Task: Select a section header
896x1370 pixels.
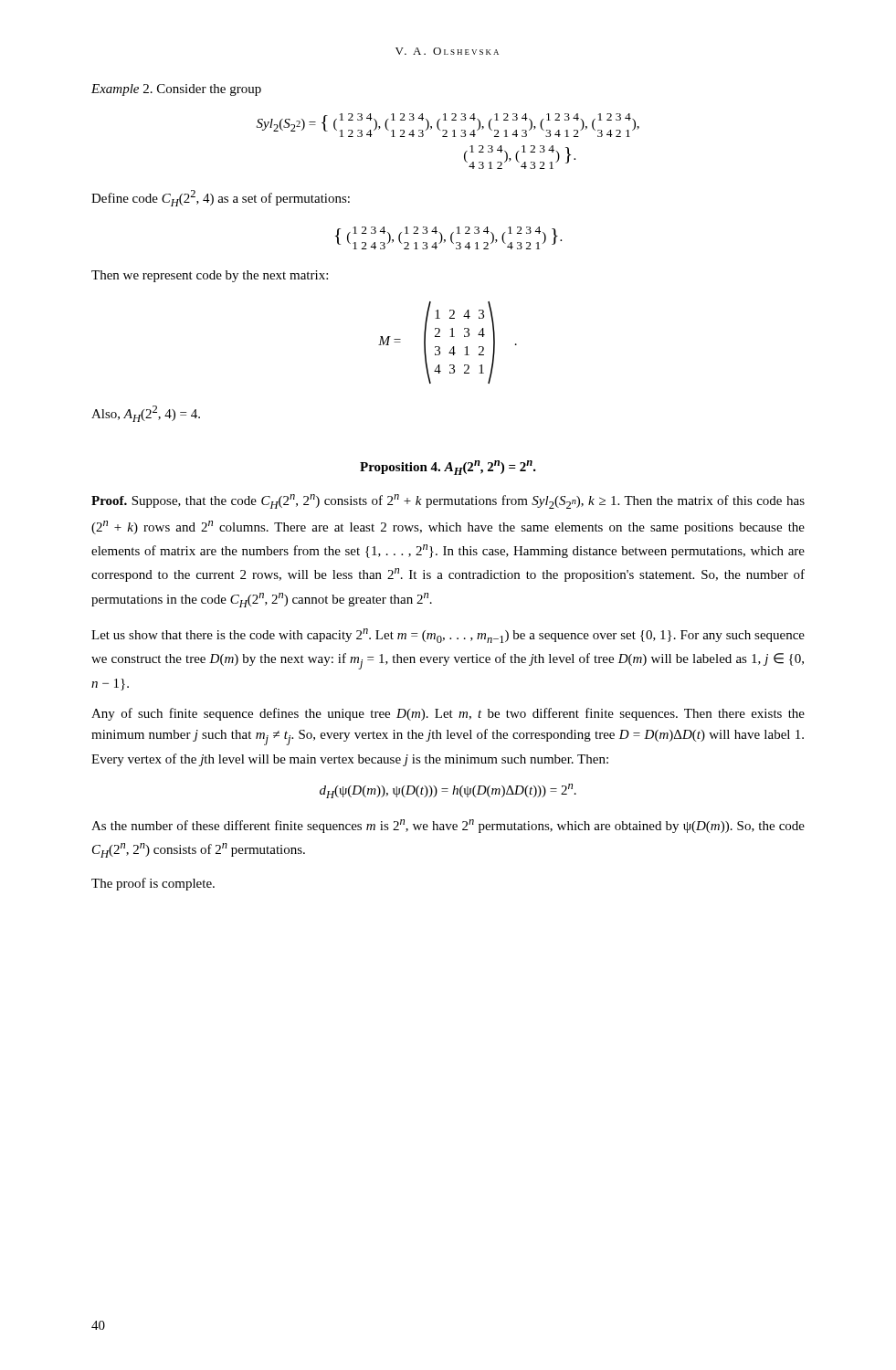Action: pos(448,466)
